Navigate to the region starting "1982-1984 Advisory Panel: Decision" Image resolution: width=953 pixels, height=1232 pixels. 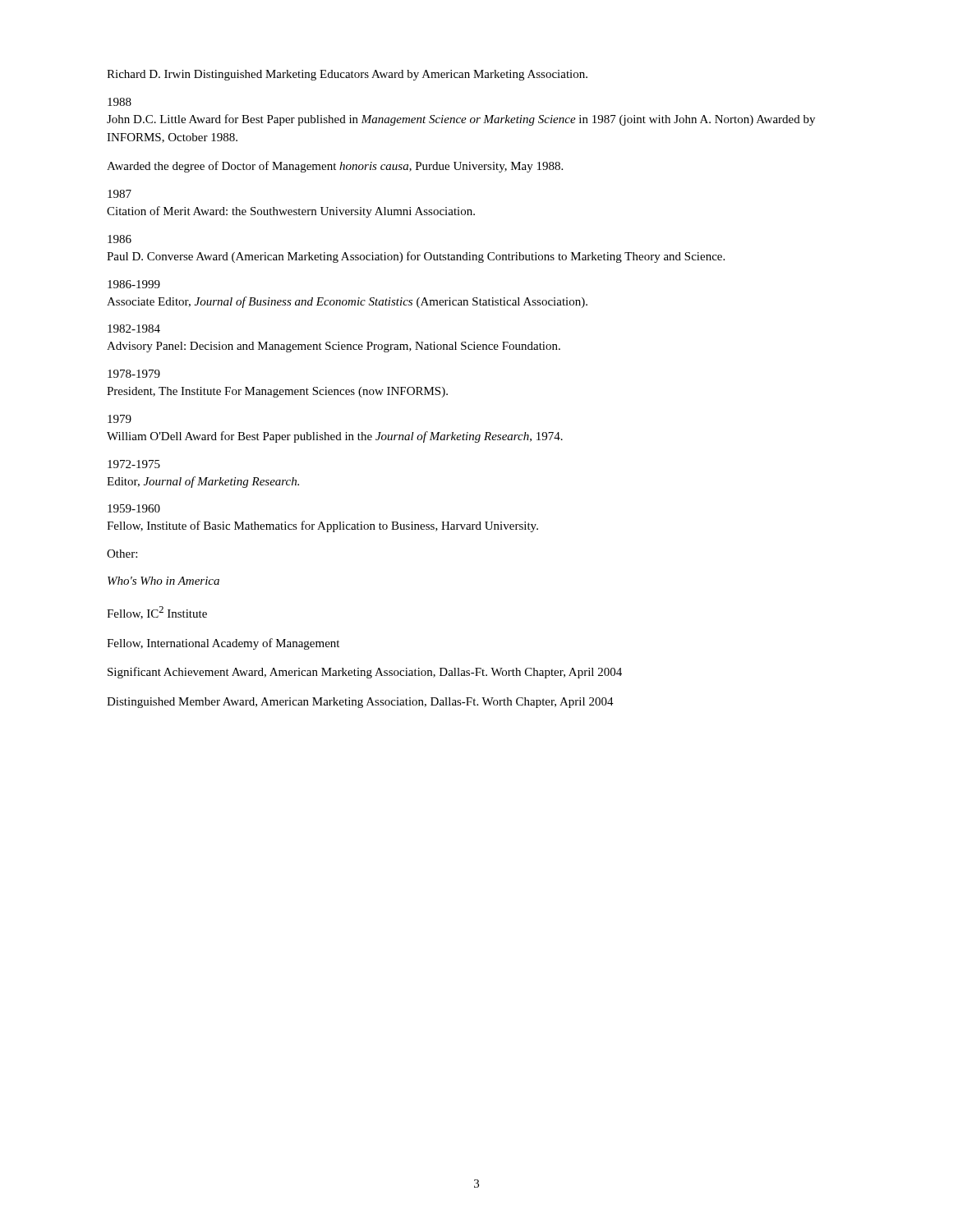click(x=476, y=339)
